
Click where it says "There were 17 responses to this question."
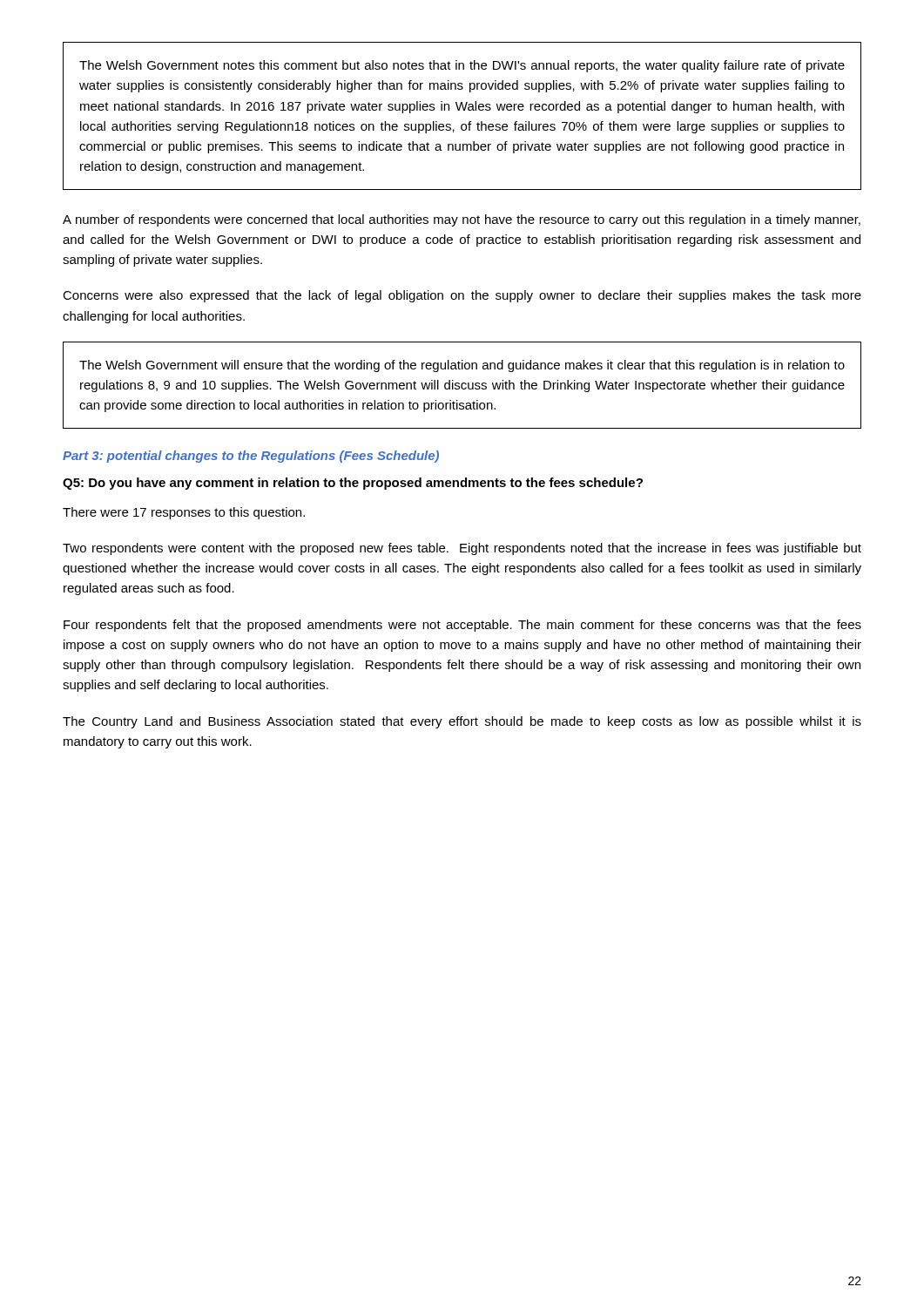coord(184,511)
